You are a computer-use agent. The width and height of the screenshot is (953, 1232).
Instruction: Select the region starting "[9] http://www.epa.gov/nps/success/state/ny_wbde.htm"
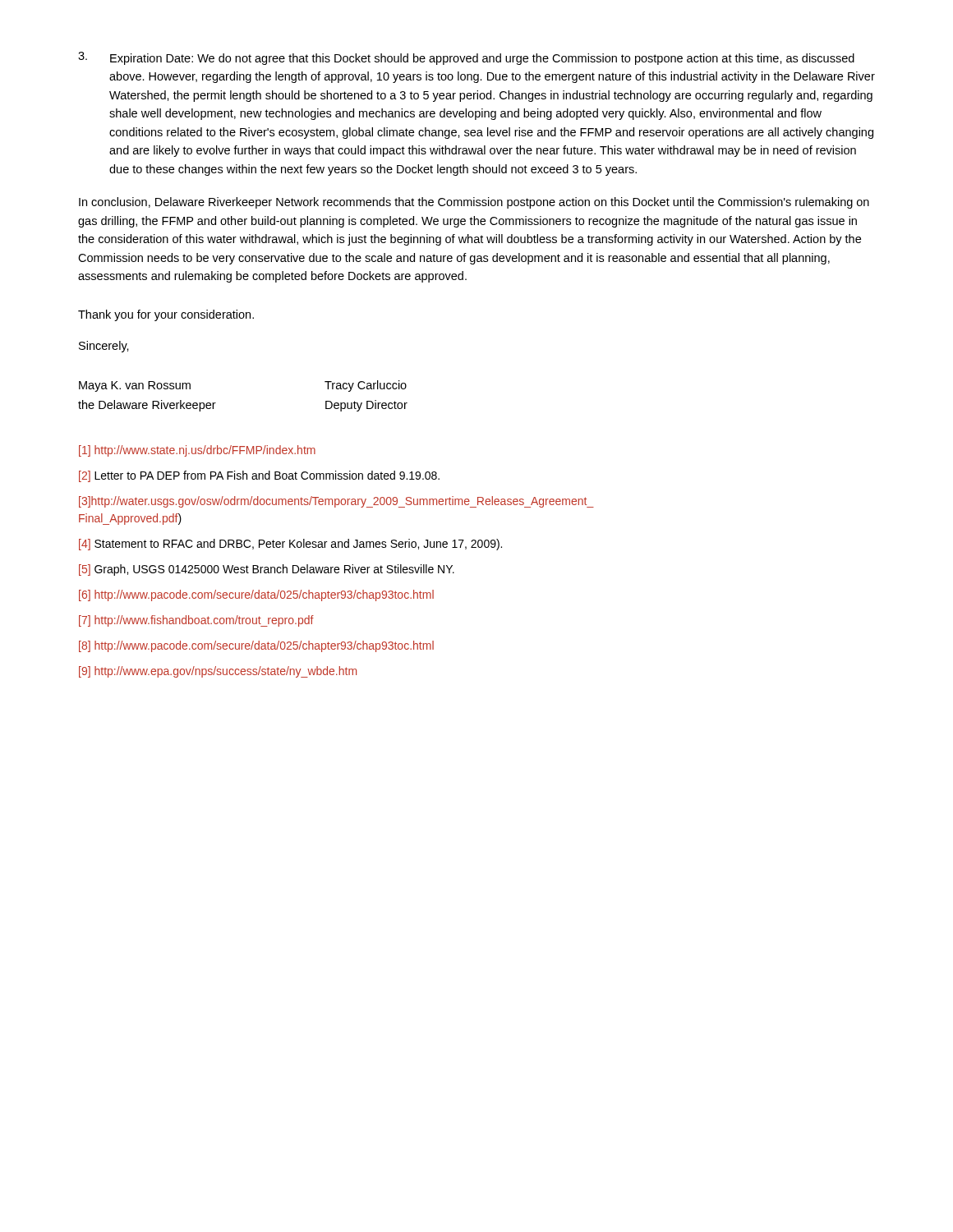pyautogui.click(x=218, y=671)
